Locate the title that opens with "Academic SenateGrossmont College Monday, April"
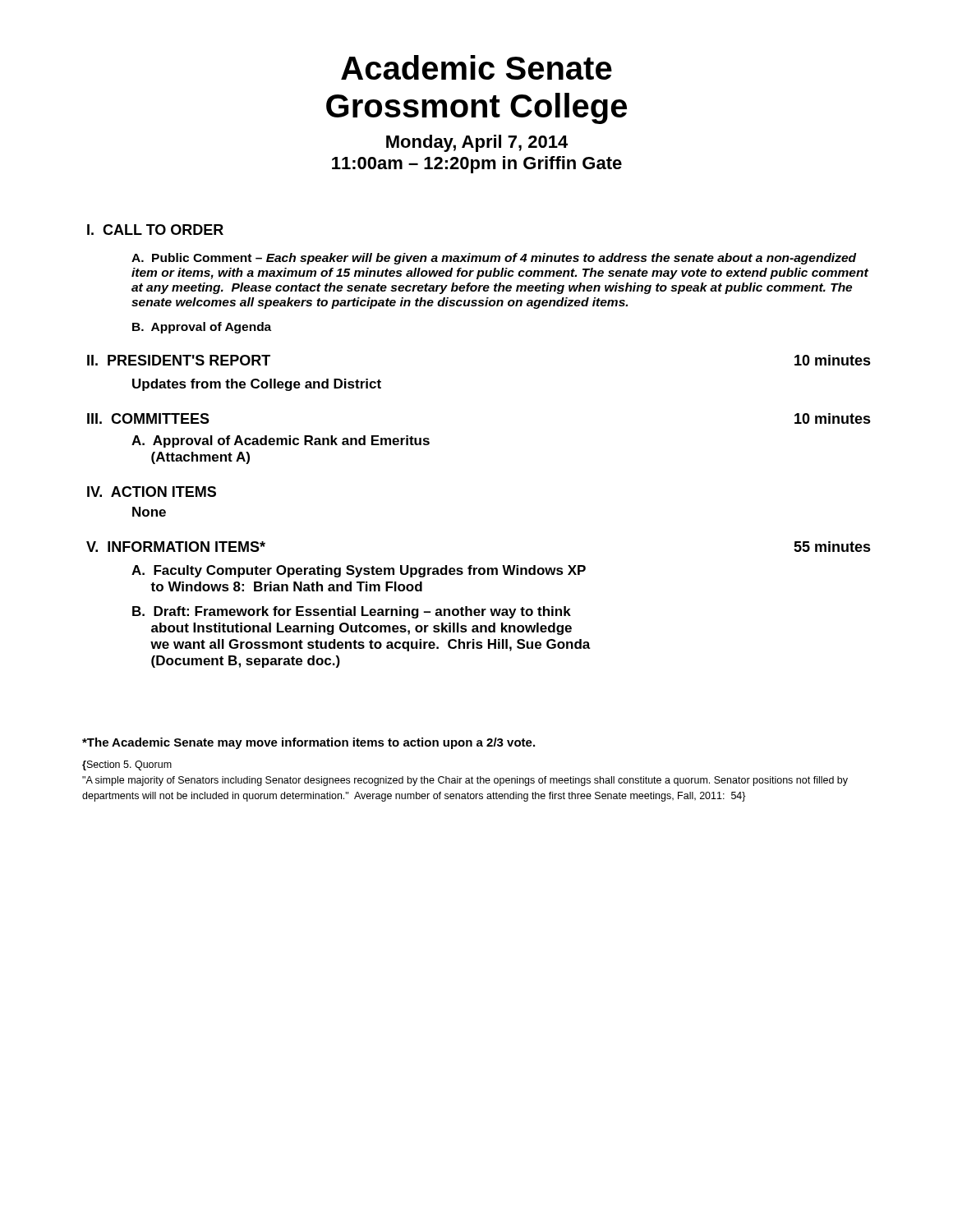This screenshot has width=953, height=1232. pyautogui.click(x=476, y=112)
